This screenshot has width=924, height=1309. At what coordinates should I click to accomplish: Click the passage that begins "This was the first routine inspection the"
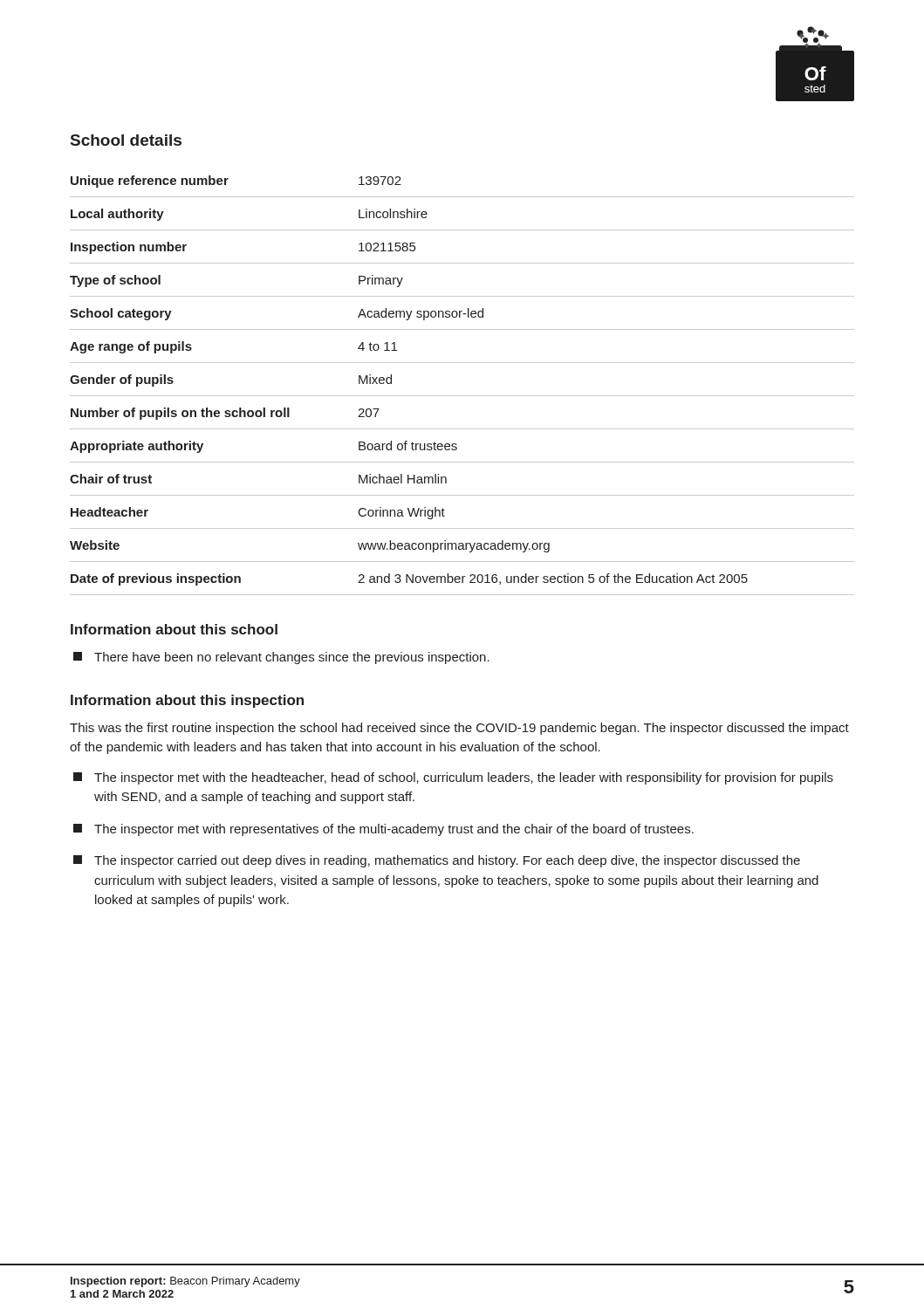click(459, 737)
